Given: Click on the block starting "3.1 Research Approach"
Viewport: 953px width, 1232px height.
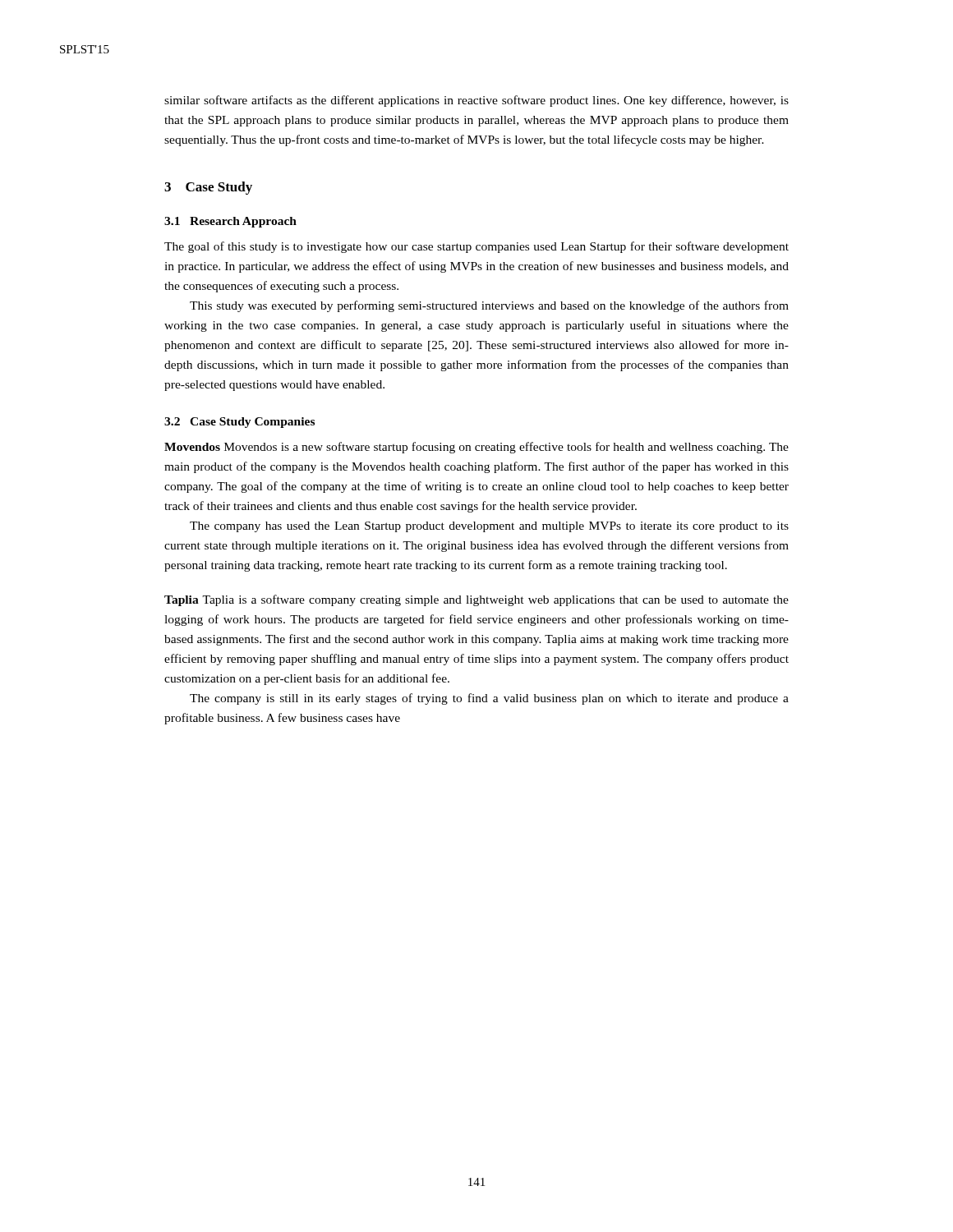Looking at the screenshot, I should pyautogui.click(x=230, y=221).
